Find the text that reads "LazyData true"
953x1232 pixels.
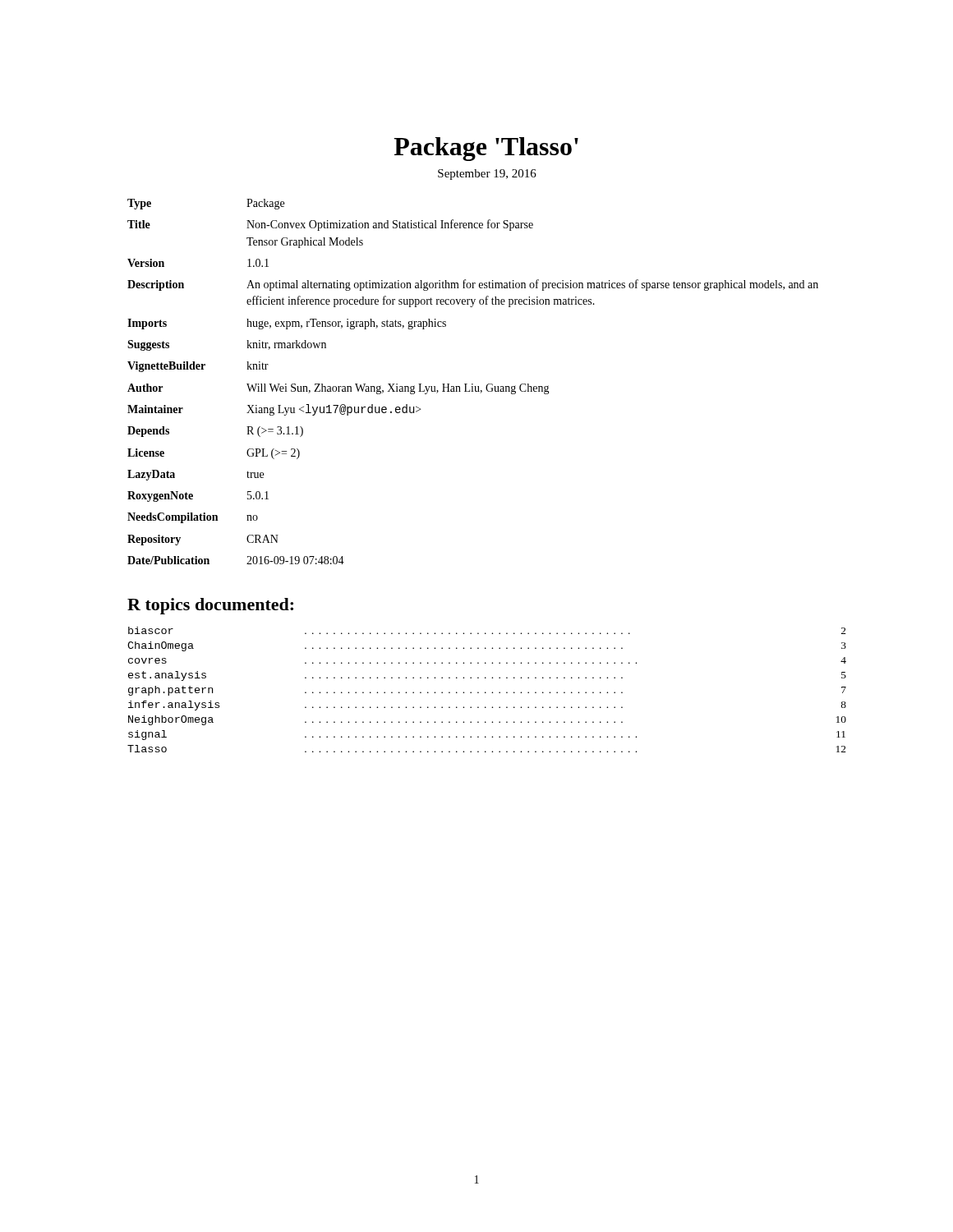143,475
